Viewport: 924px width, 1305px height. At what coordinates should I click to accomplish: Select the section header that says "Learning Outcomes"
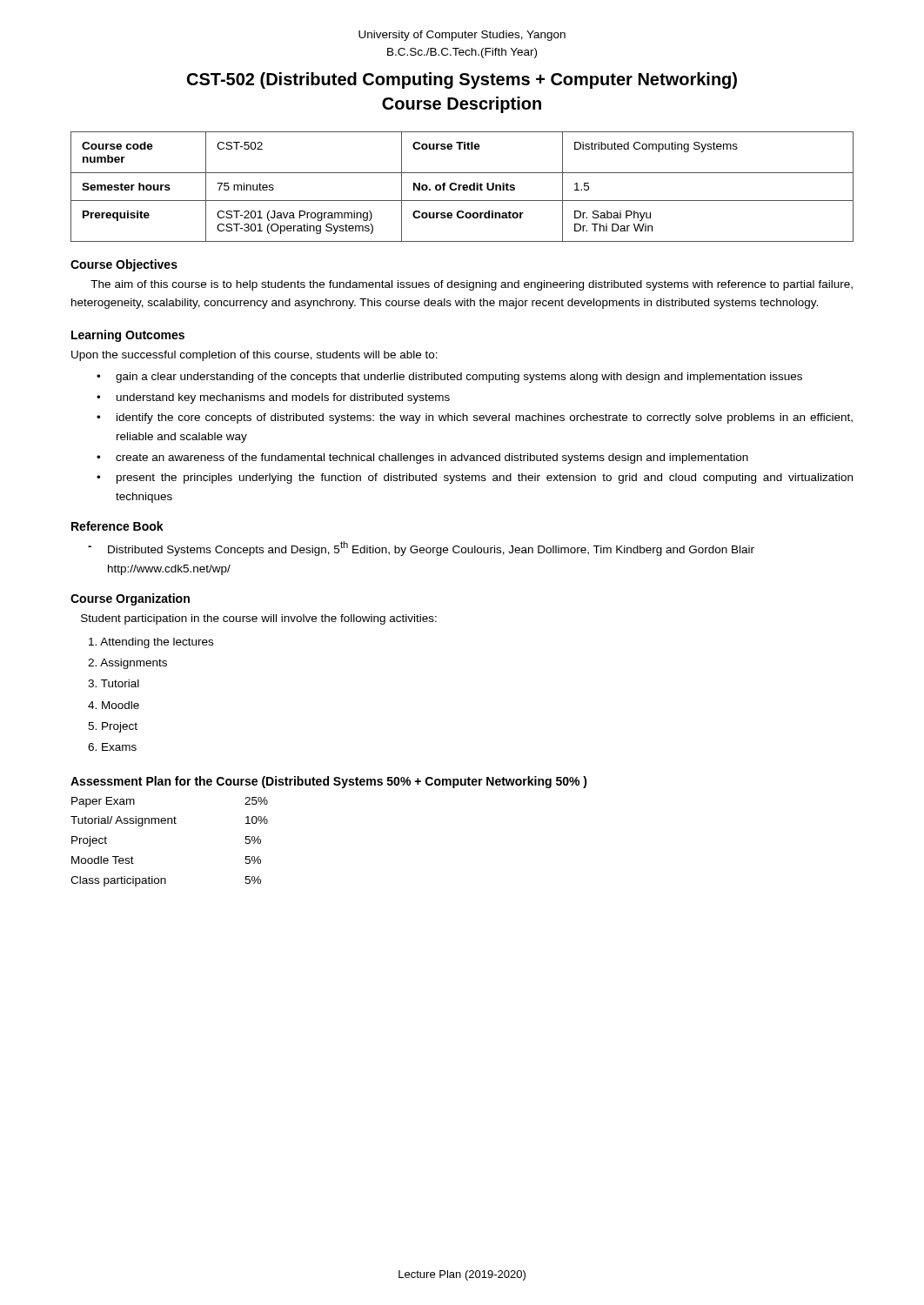coord(128,335)
